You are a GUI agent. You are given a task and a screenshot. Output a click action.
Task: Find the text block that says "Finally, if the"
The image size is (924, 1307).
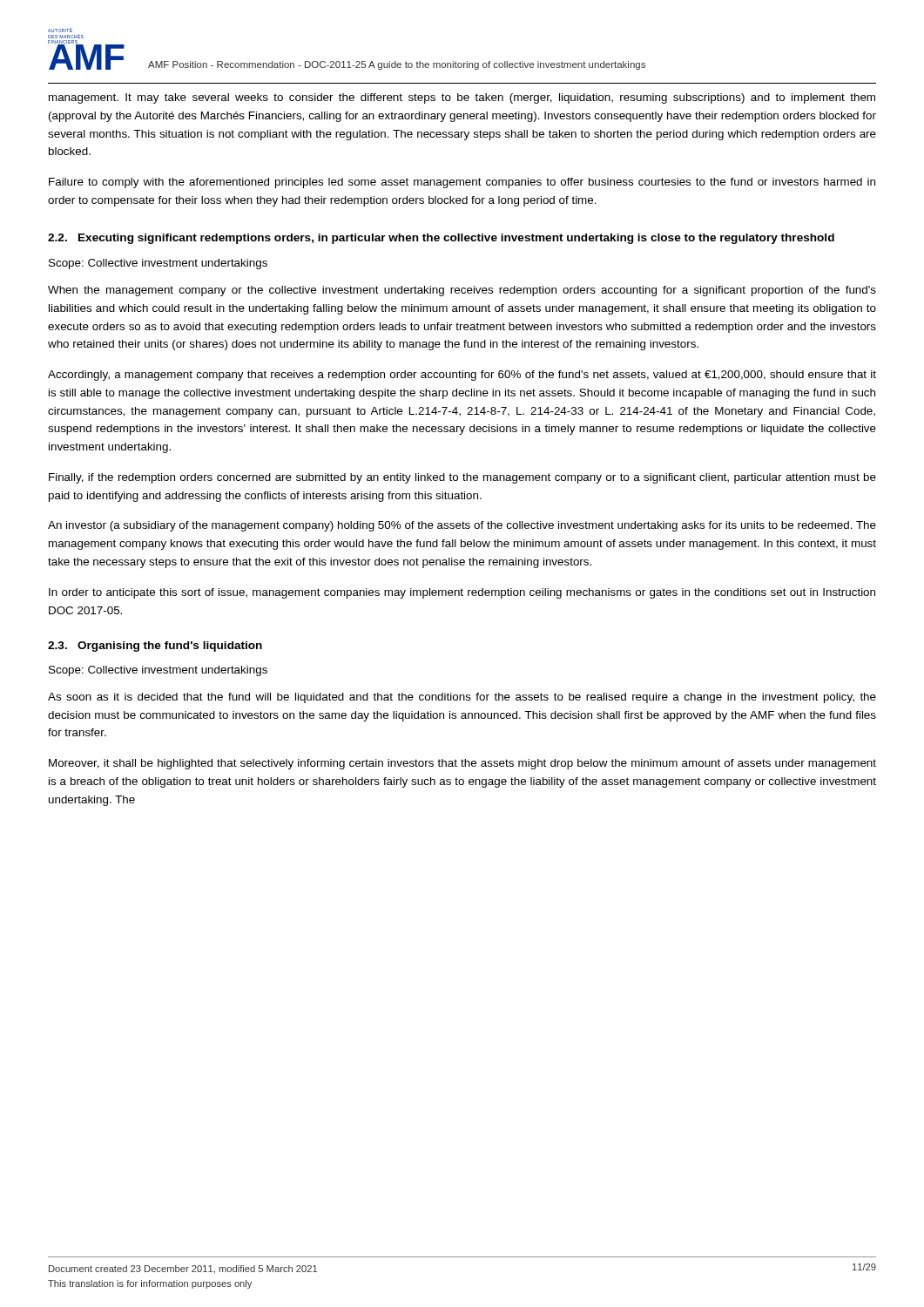pos(462,486)
